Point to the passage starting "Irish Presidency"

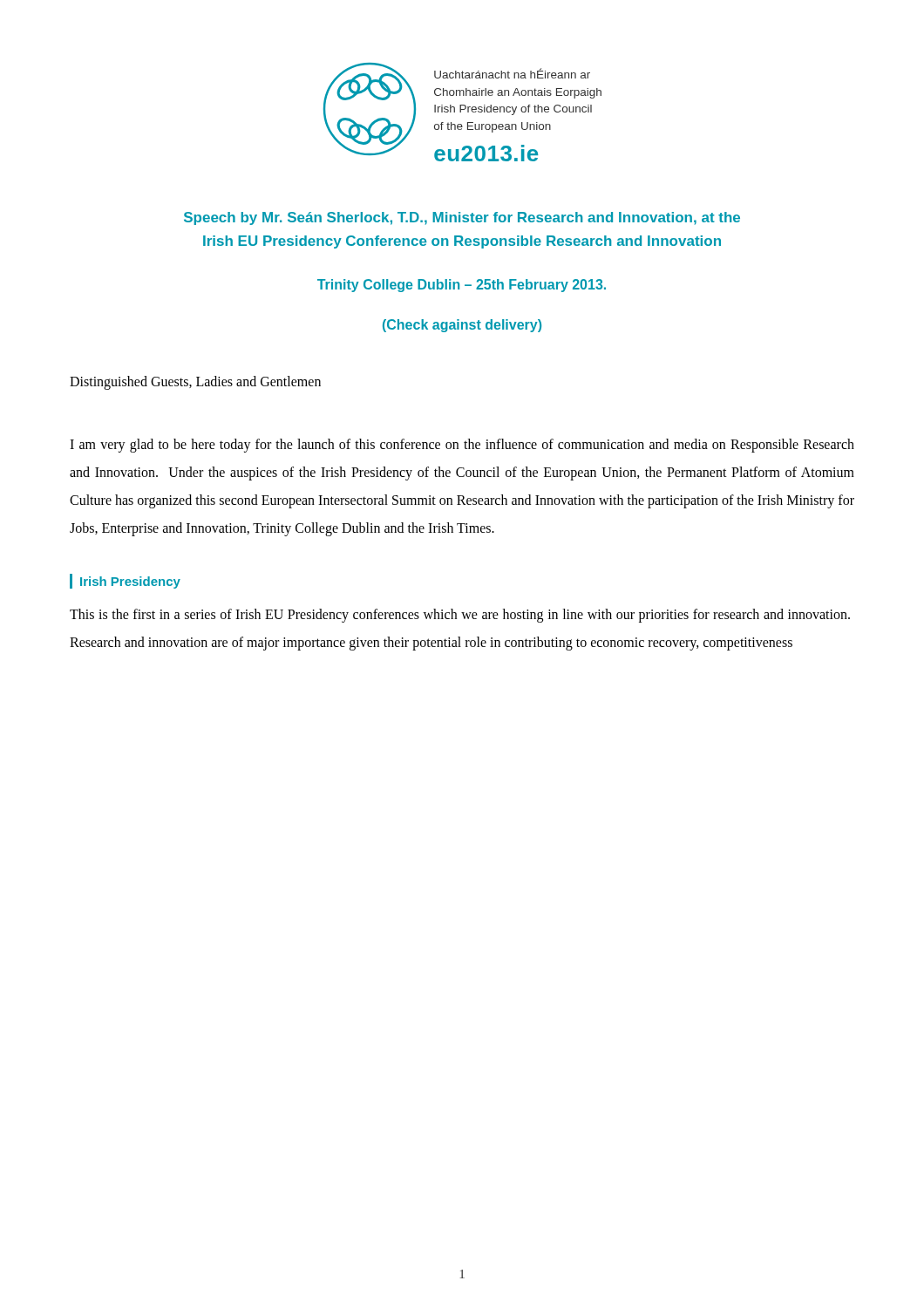130,581
